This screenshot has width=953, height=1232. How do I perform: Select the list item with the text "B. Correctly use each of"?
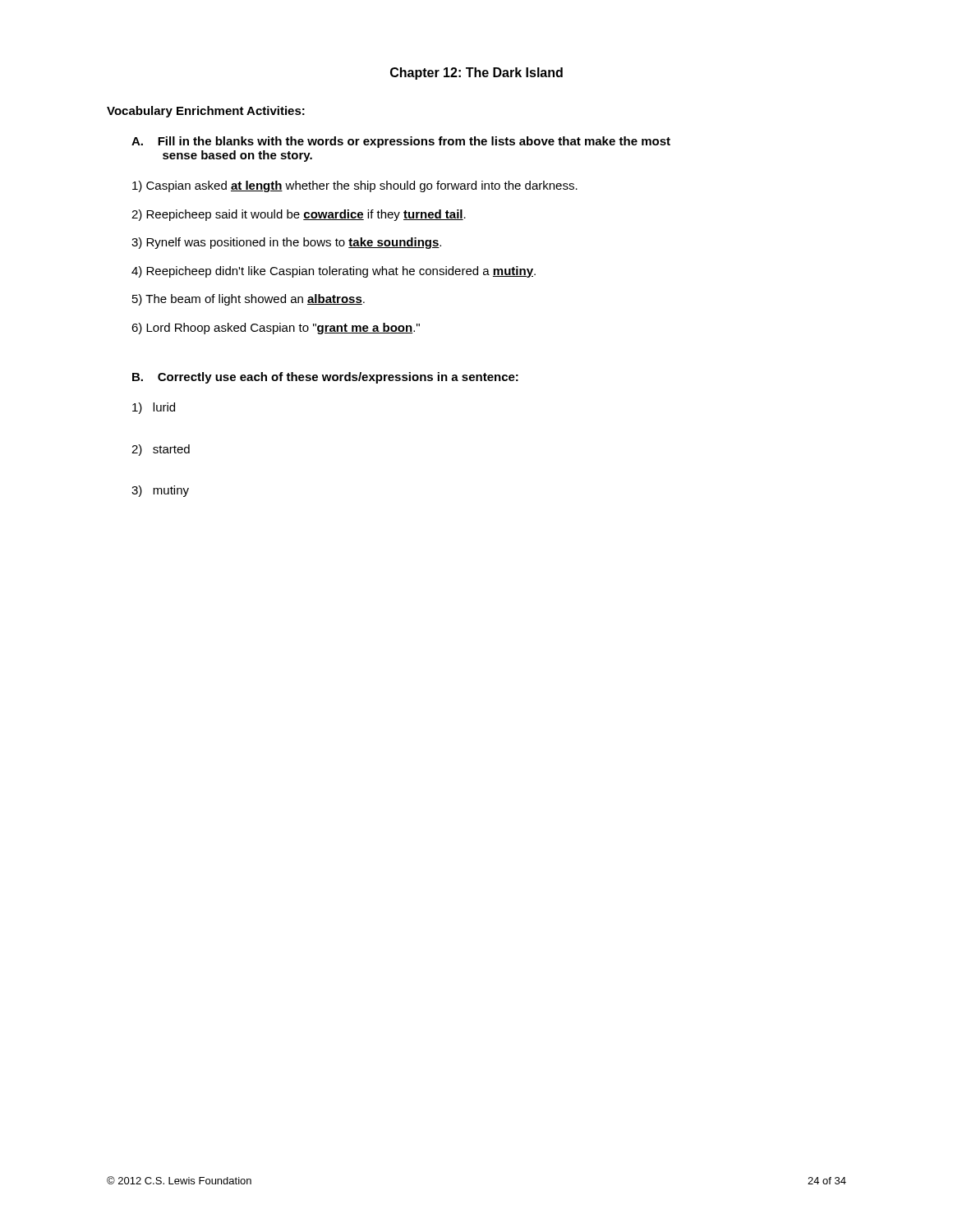click(x=325, y=377)
